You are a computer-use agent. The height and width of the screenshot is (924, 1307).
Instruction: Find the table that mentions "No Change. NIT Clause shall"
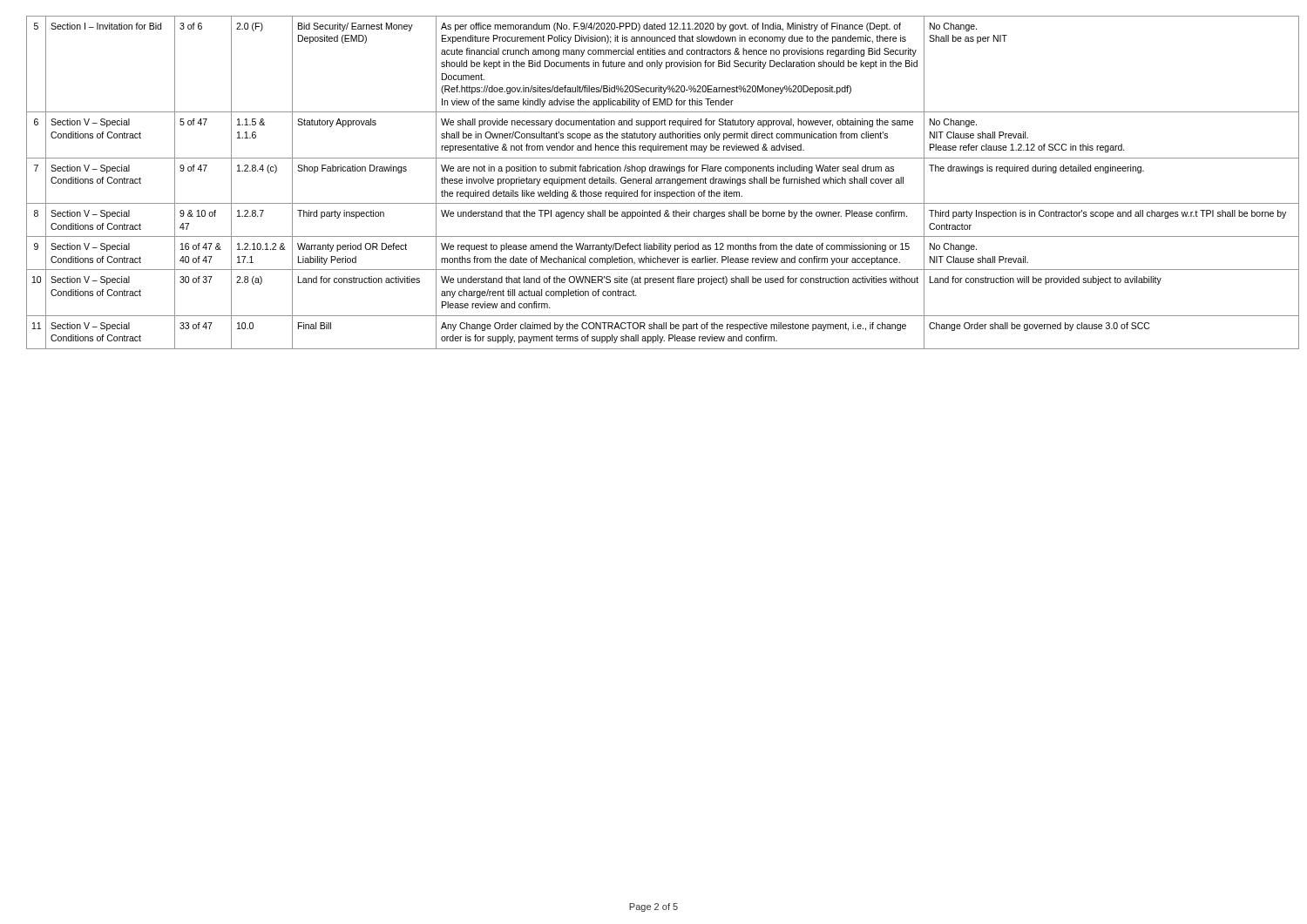(654, 182)
